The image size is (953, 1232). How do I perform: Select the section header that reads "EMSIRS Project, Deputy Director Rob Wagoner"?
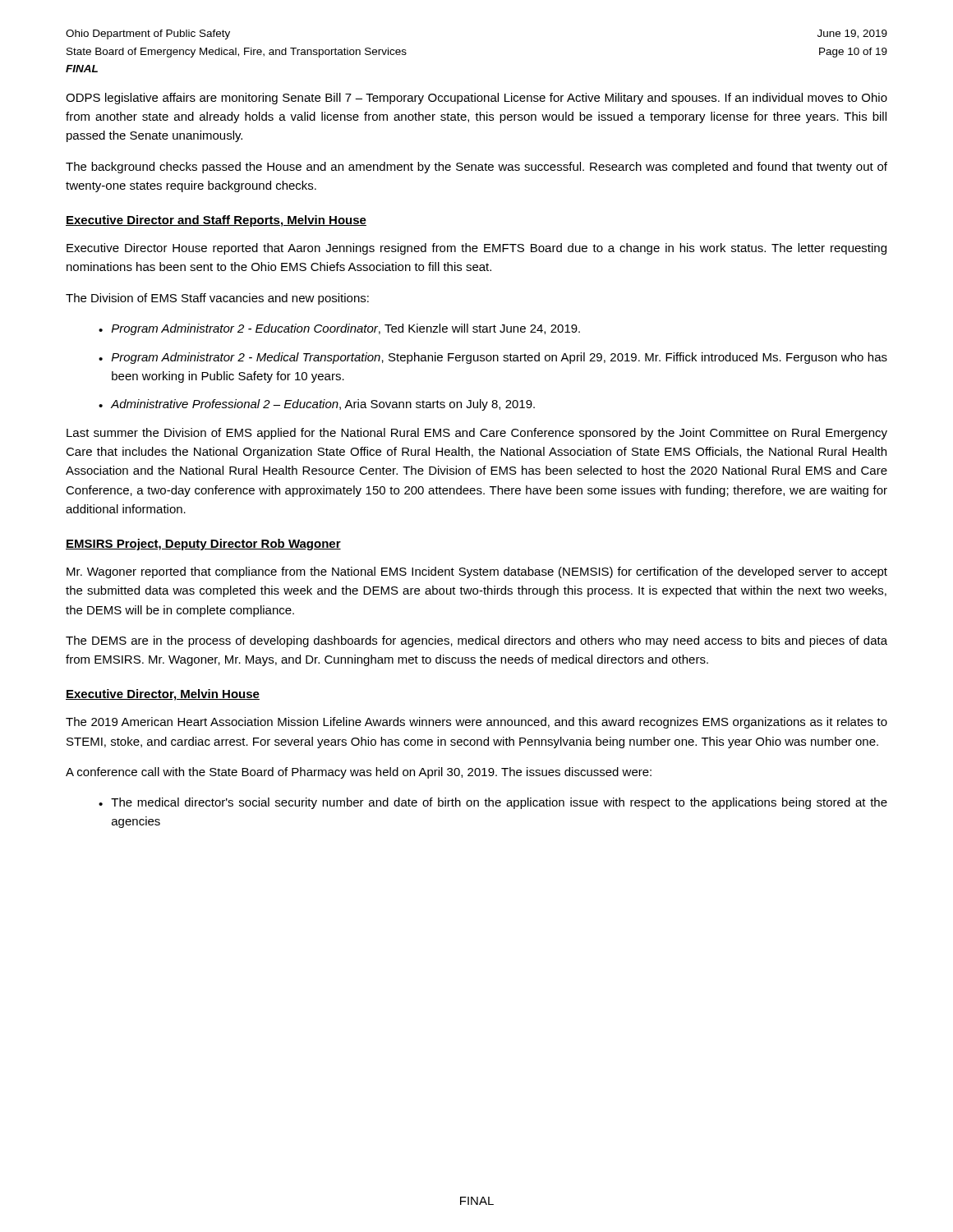203,543
